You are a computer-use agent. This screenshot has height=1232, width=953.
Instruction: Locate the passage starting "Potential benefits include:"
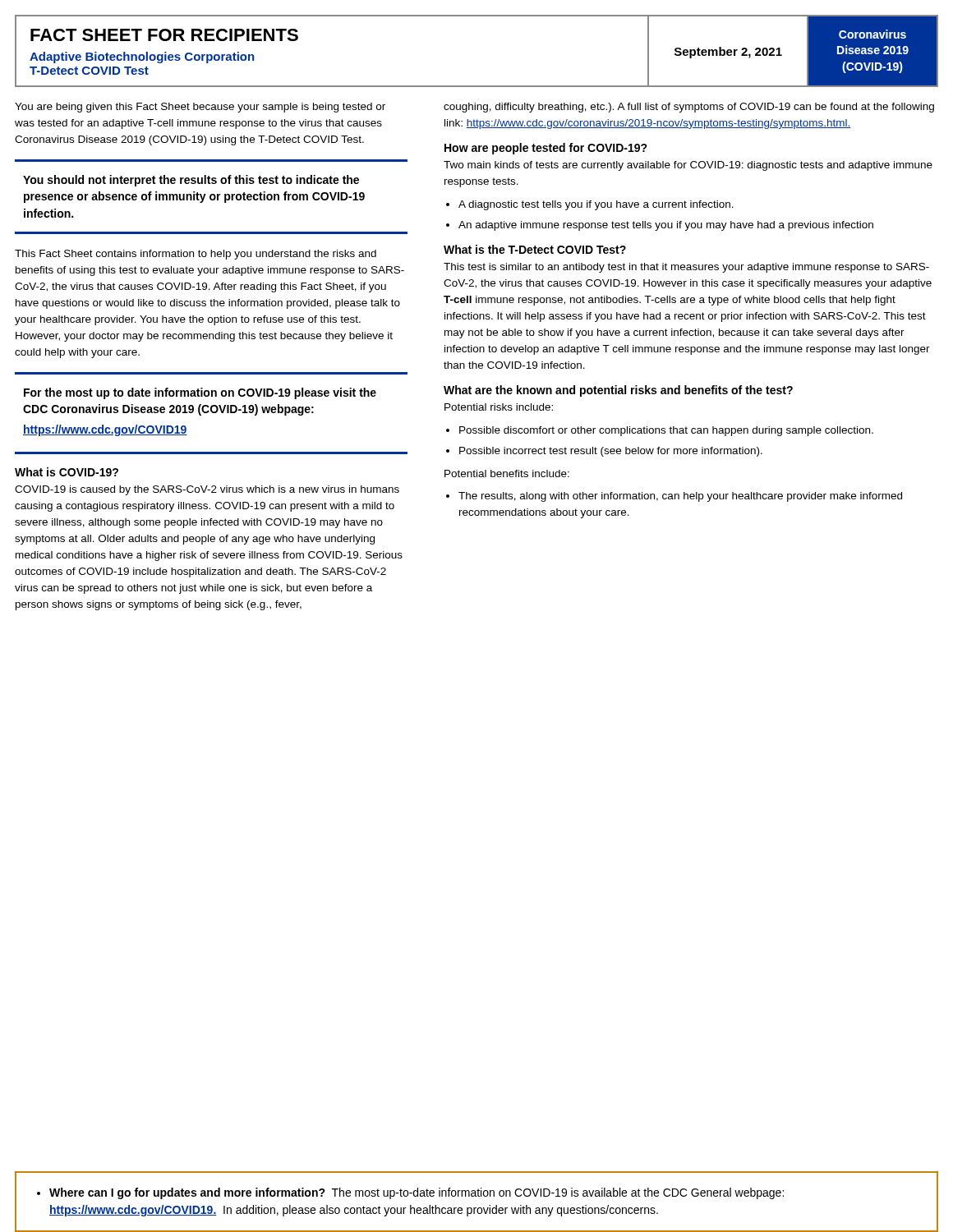pyautogui.click(x=507, y=473)
